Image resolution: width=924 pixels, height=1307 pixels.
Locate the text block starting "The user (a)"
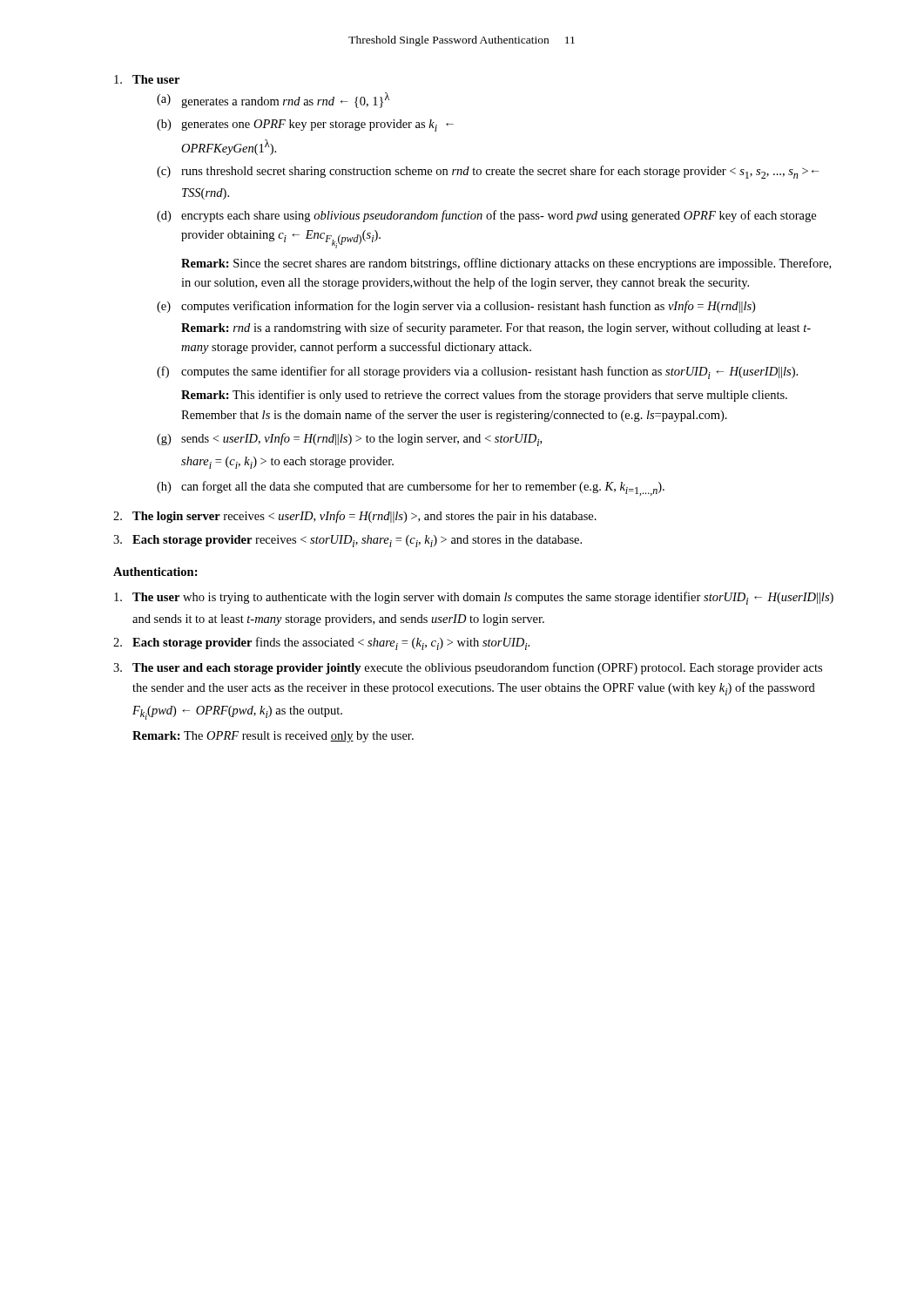coord(475,285)
